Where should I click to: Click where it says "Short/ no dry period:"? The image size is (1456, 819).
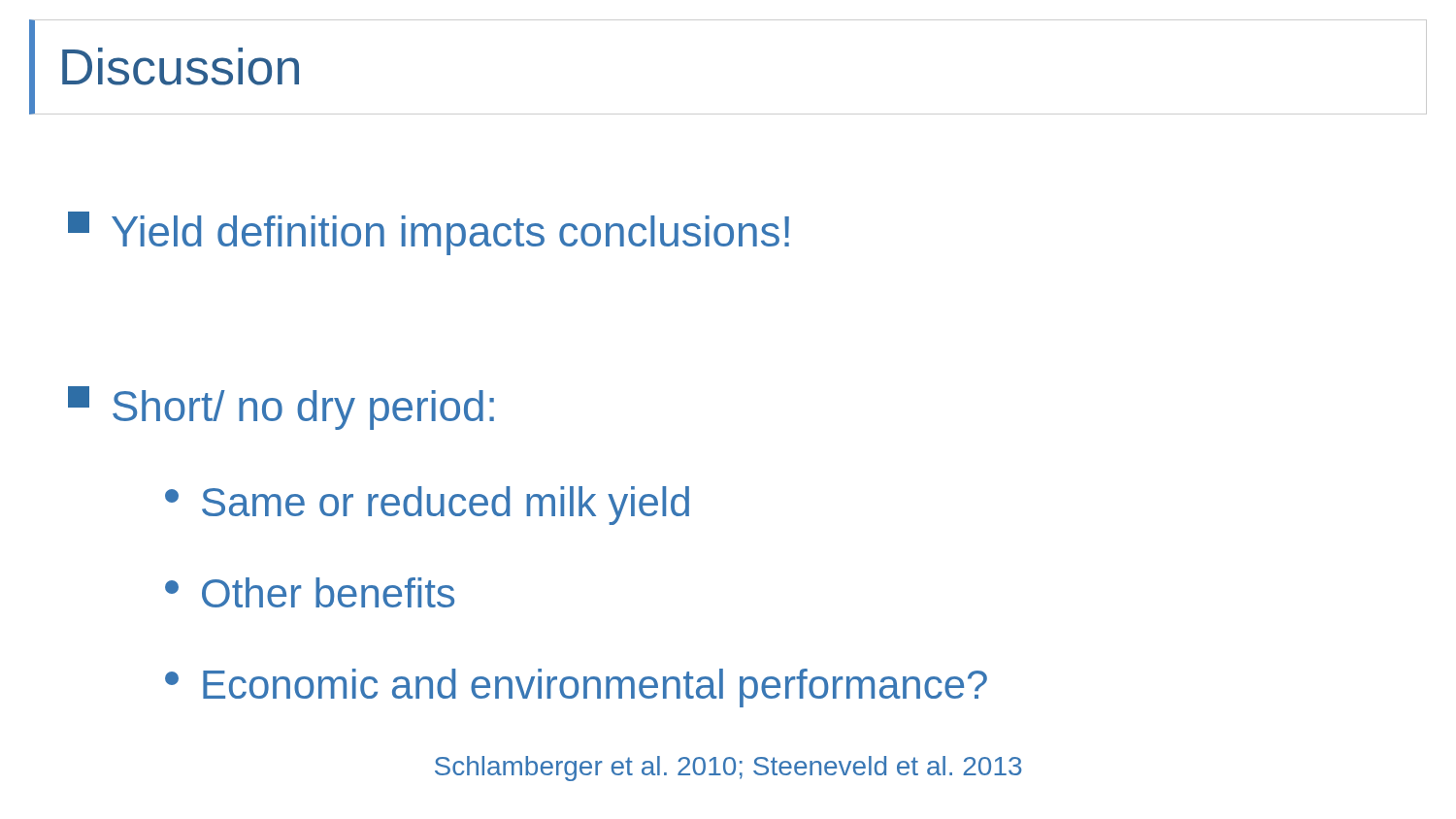coord(283,406)
